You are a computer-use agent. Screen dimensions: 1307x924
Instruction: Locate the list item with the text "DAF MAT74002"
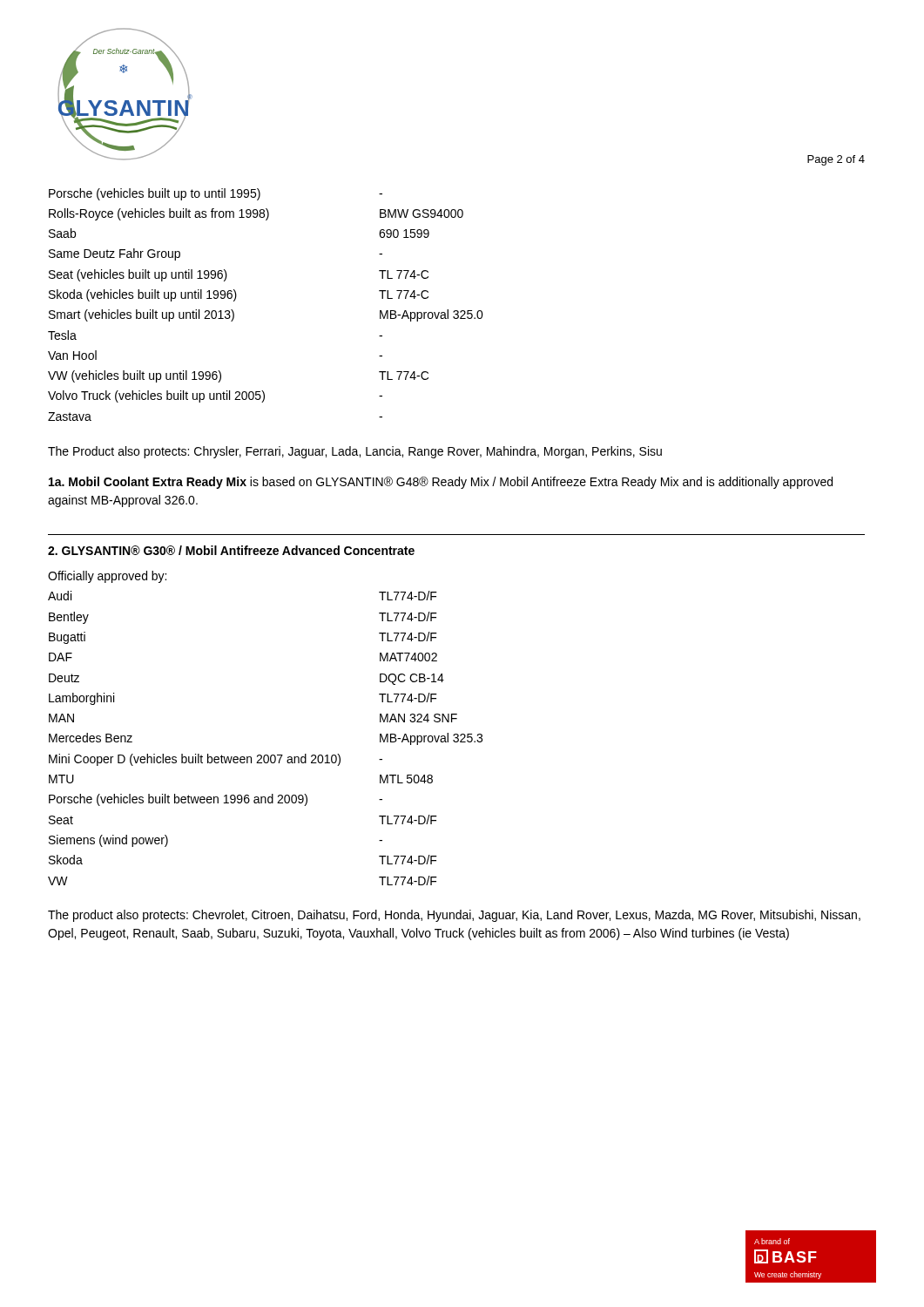tap(56, 657)
